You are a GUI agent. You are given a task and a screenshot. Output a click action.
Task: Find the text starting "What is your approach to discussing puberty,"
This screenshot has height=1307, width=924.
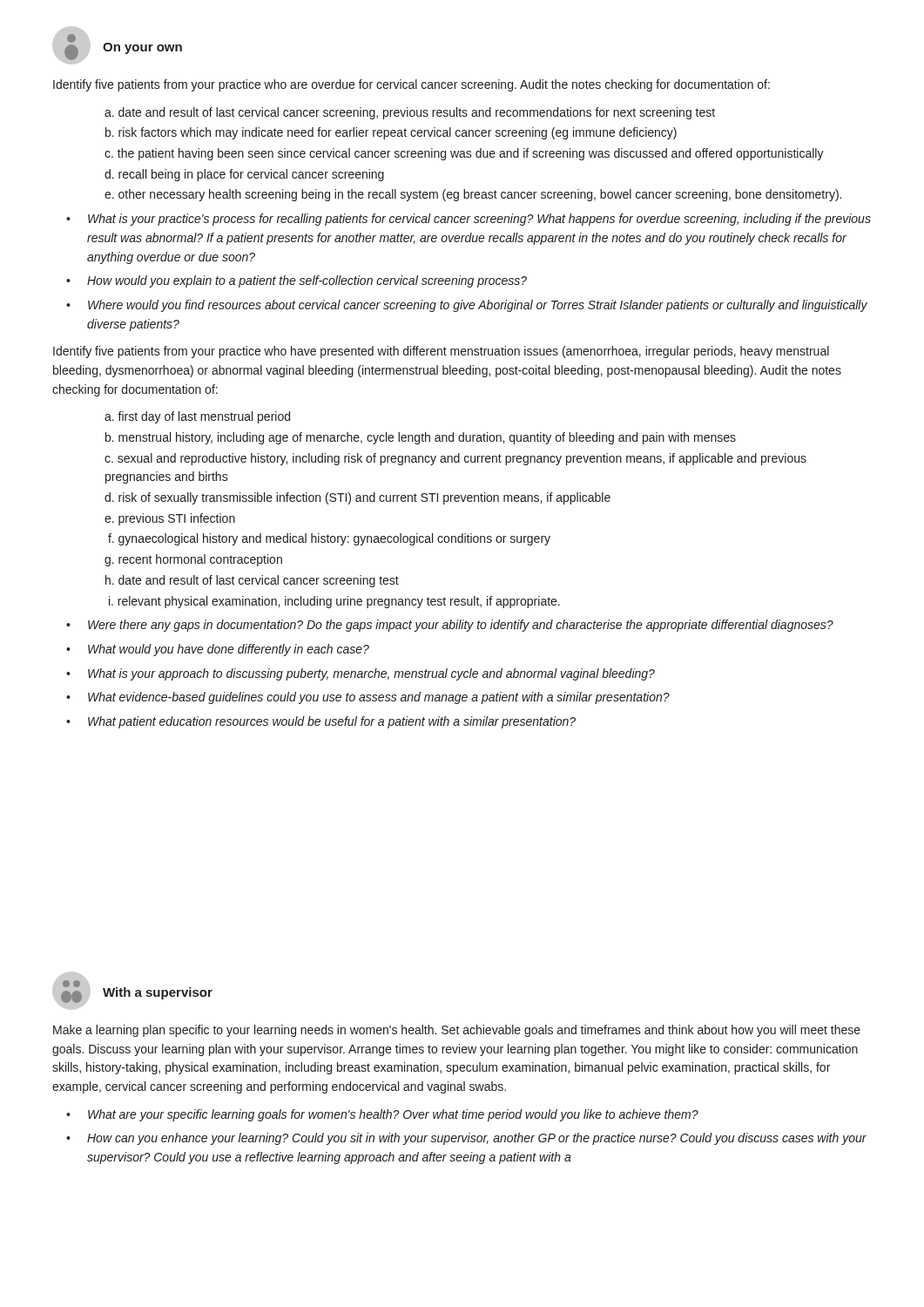pos(371,673)
